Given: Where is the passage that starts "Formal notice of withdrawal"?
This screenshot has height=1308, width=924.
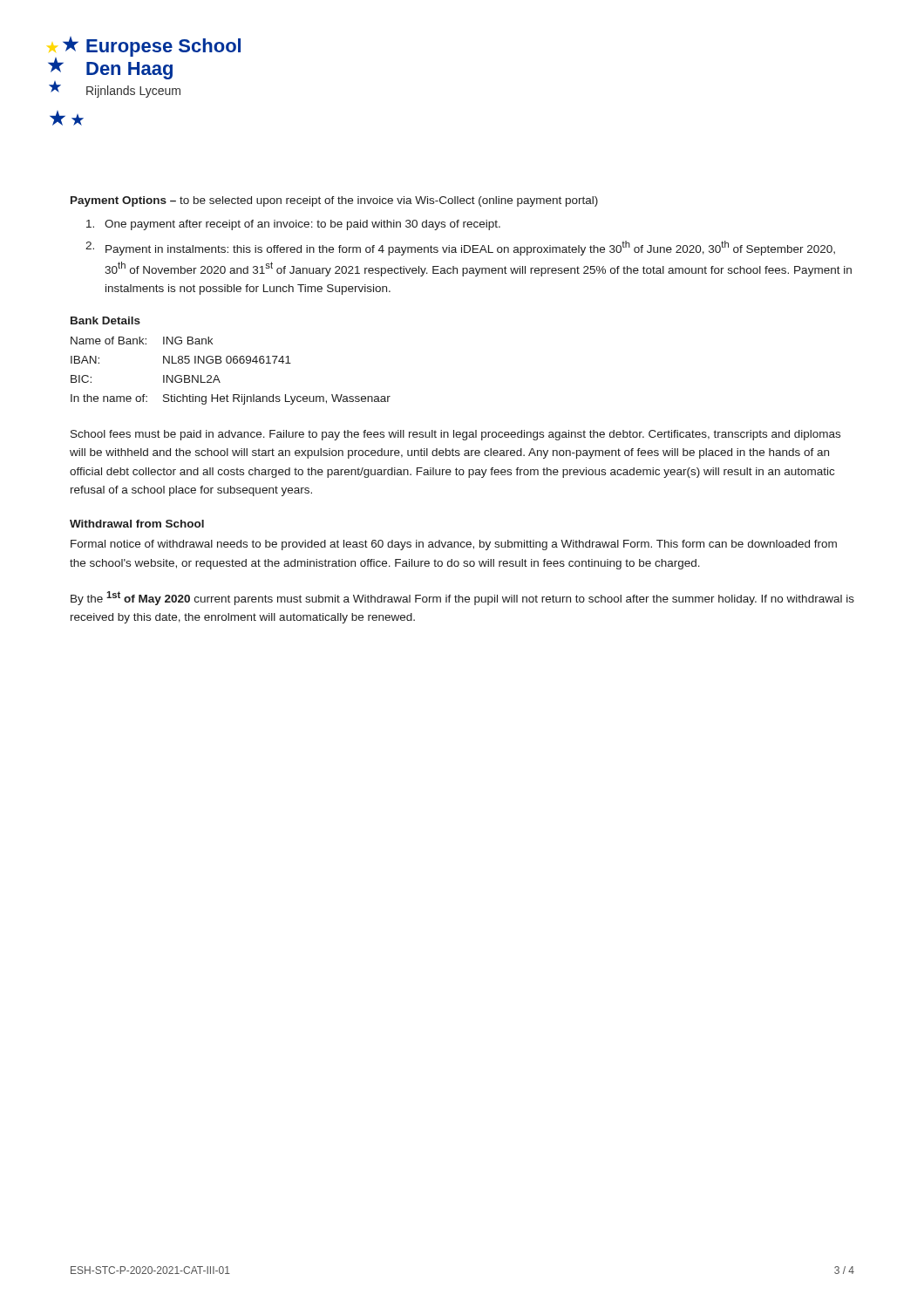Looking at the screenshot, I should coord(454,553).
